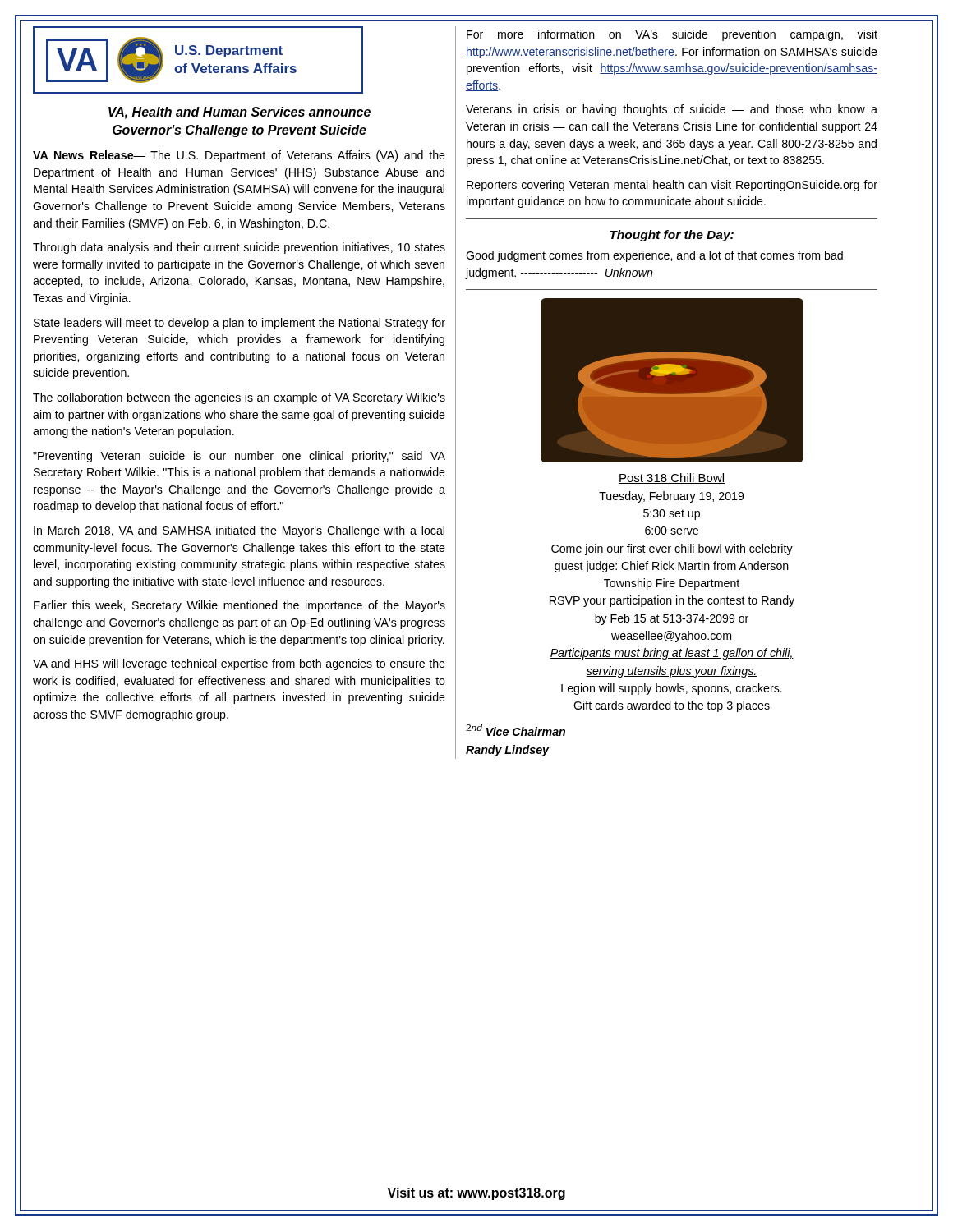
Task: Locate the text block with the text "Earlier this week, Secretary Wilkie mentioned the importance"
Action: [x=239, y=623]
